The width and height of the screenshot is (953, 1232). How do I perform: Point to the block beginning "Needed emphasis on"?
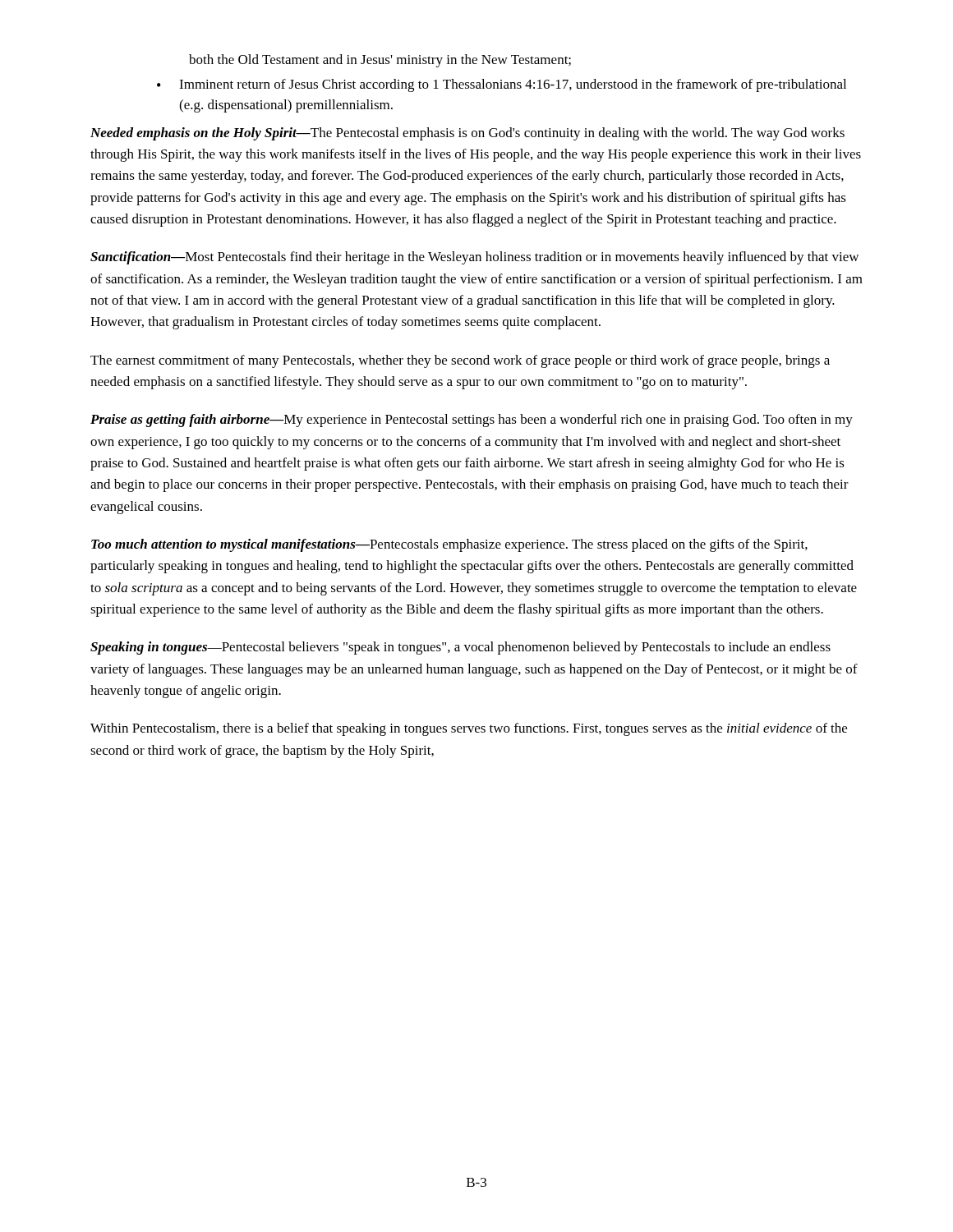pos(476,175)
